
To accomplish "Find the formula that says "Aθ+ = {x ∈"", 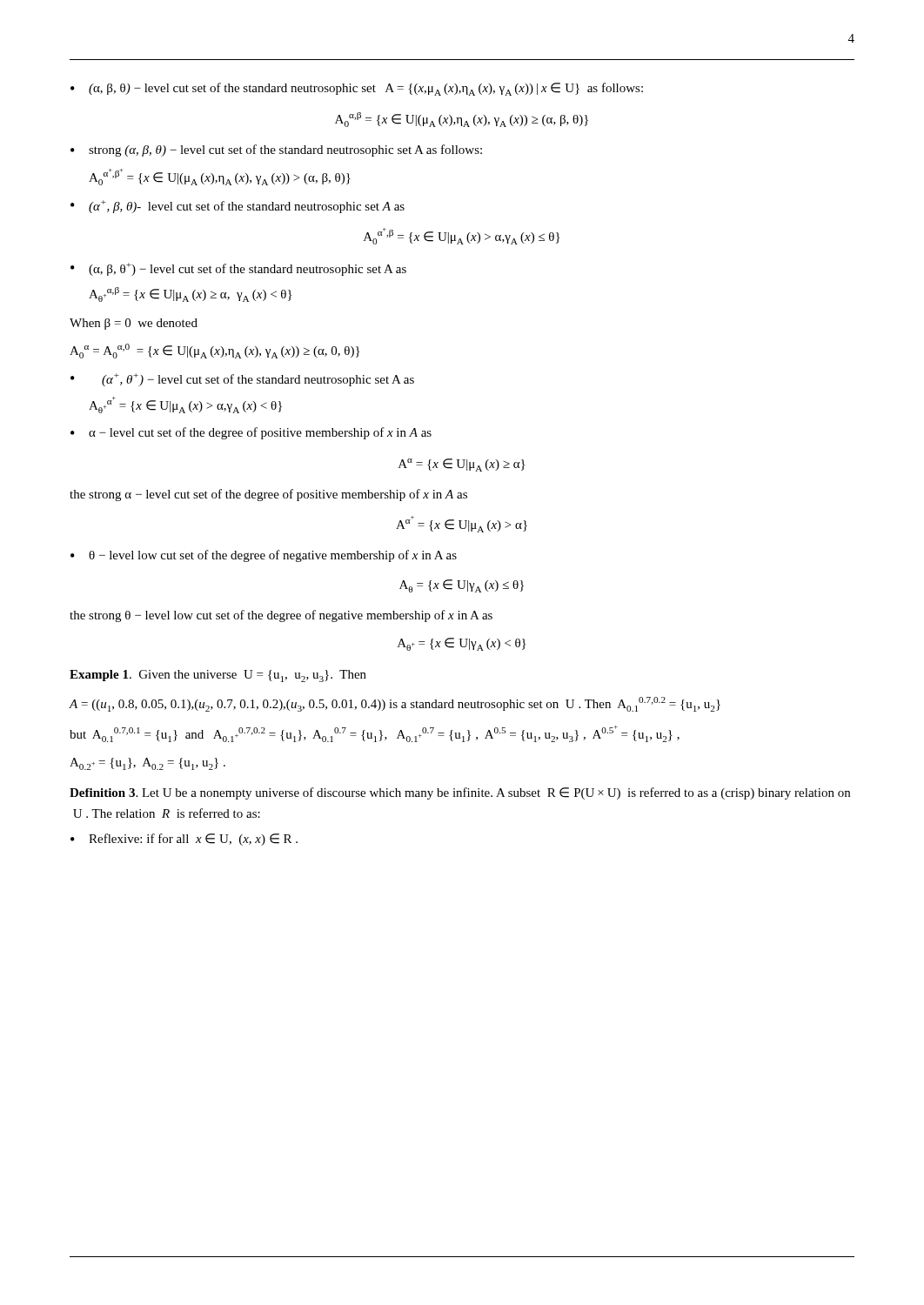I will (x=462, y=644).
